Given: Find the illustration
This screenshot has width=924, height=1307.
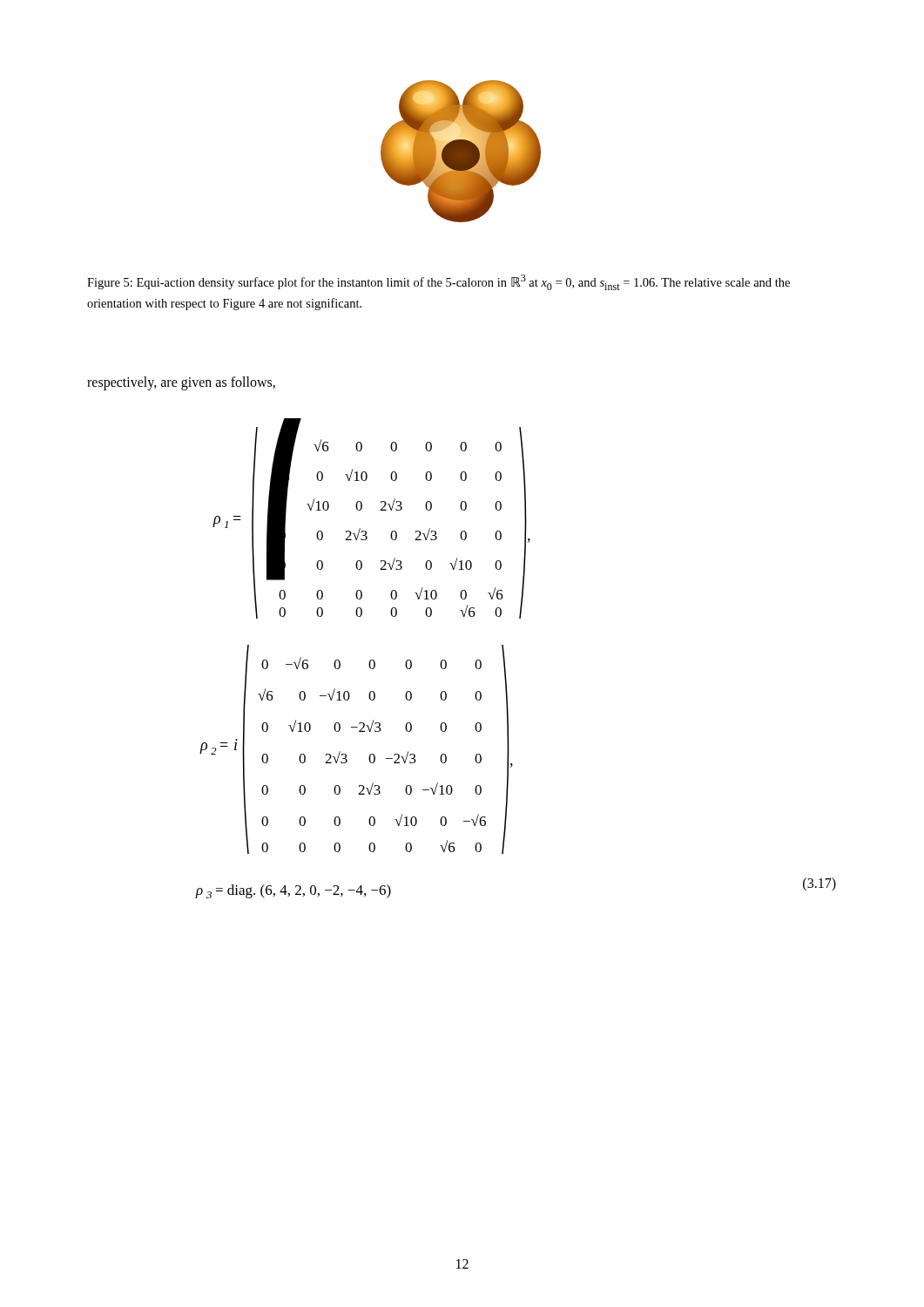Looking at the screenshot, I should coord(462,150).
